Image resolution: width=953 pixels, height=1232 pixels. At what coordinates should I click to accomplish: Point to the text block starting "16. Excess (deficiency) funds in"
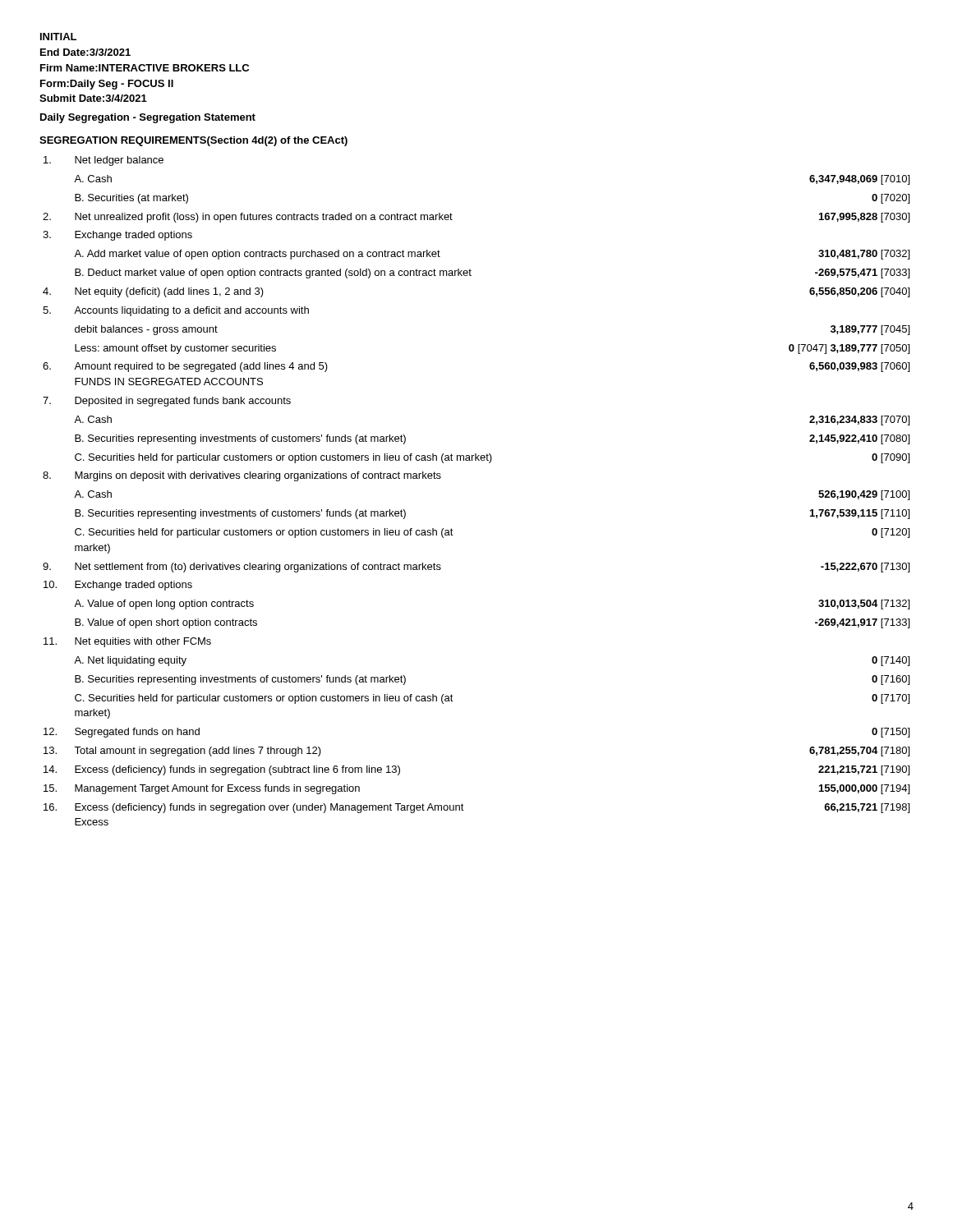click(264, 808)
